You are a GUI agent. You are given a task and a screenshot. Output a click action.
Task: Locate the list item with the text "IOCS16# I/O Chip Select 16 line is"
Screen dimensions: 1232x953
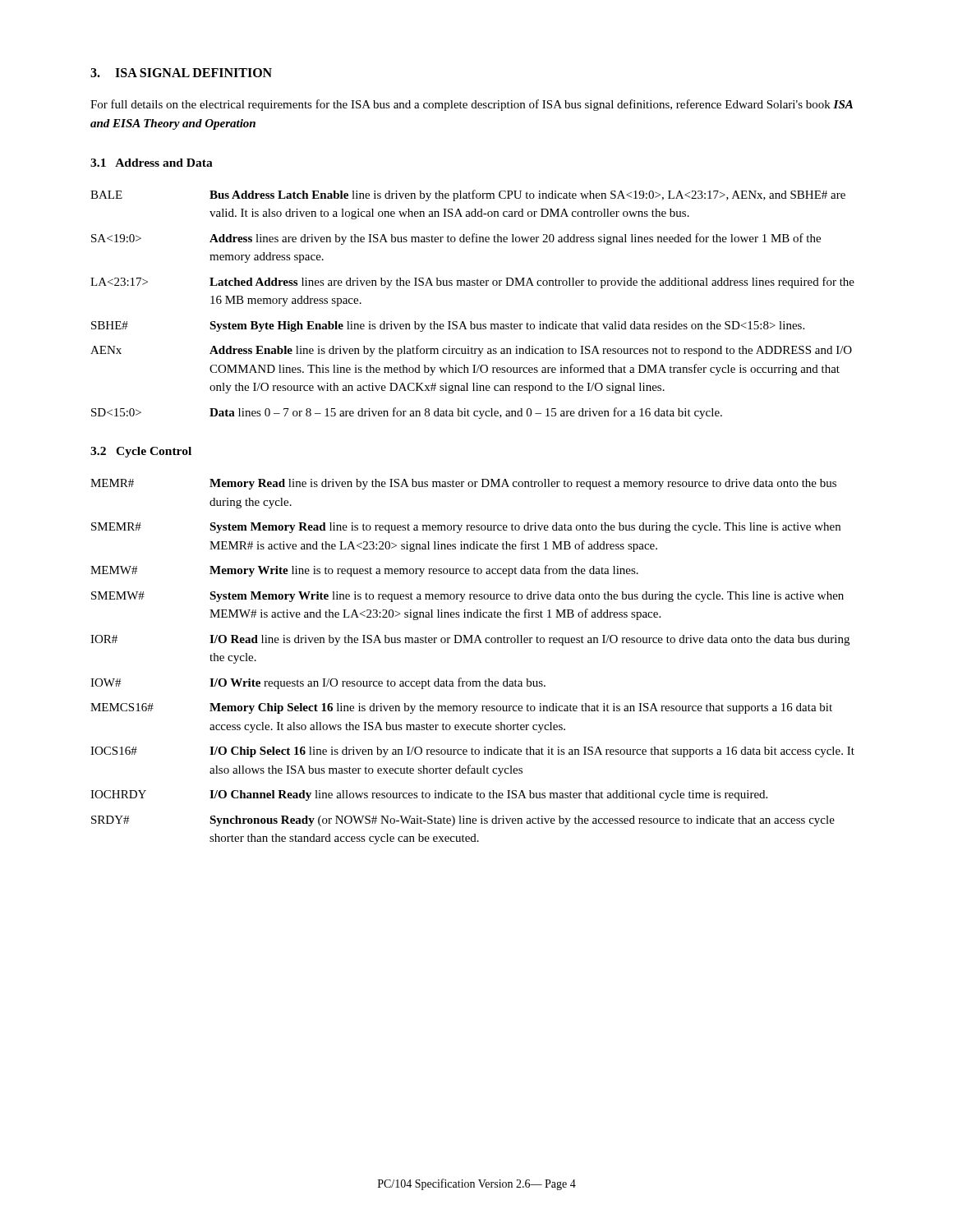point(476,761)
